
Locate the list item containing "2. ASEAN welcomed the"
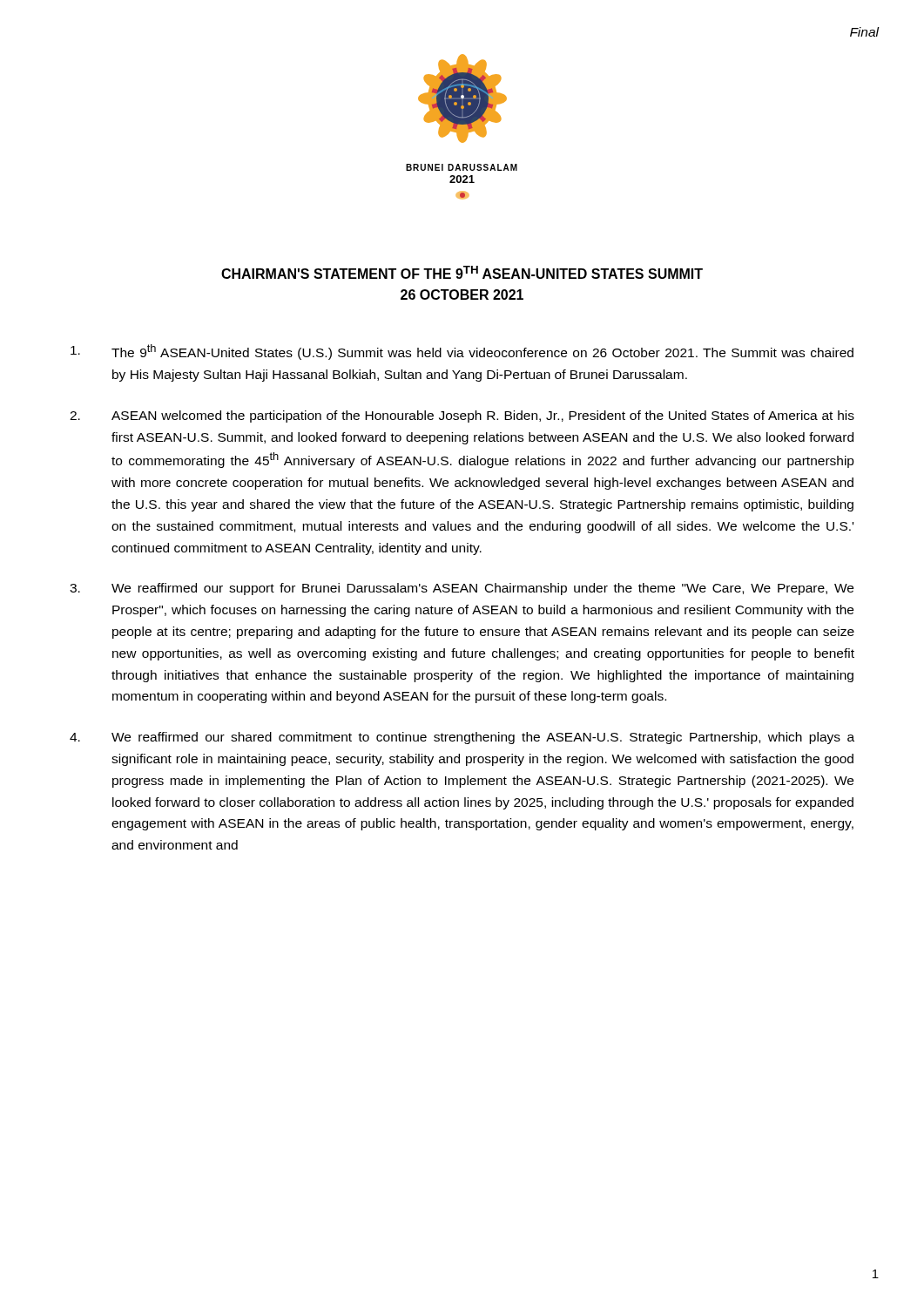(462, 482)
